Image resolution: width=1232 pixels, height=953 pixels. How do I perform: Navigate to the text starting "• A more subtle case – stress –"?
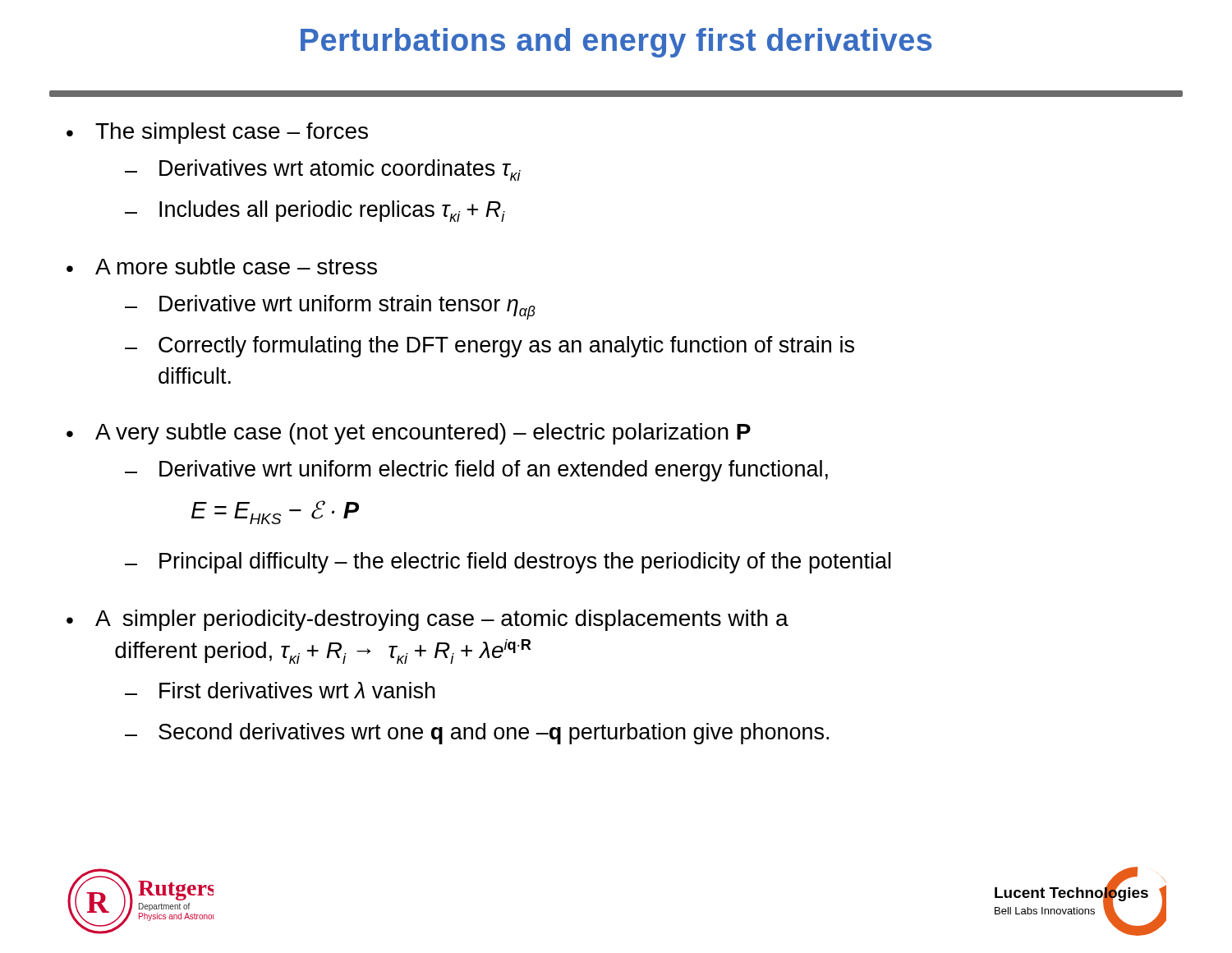click(222, 266)
